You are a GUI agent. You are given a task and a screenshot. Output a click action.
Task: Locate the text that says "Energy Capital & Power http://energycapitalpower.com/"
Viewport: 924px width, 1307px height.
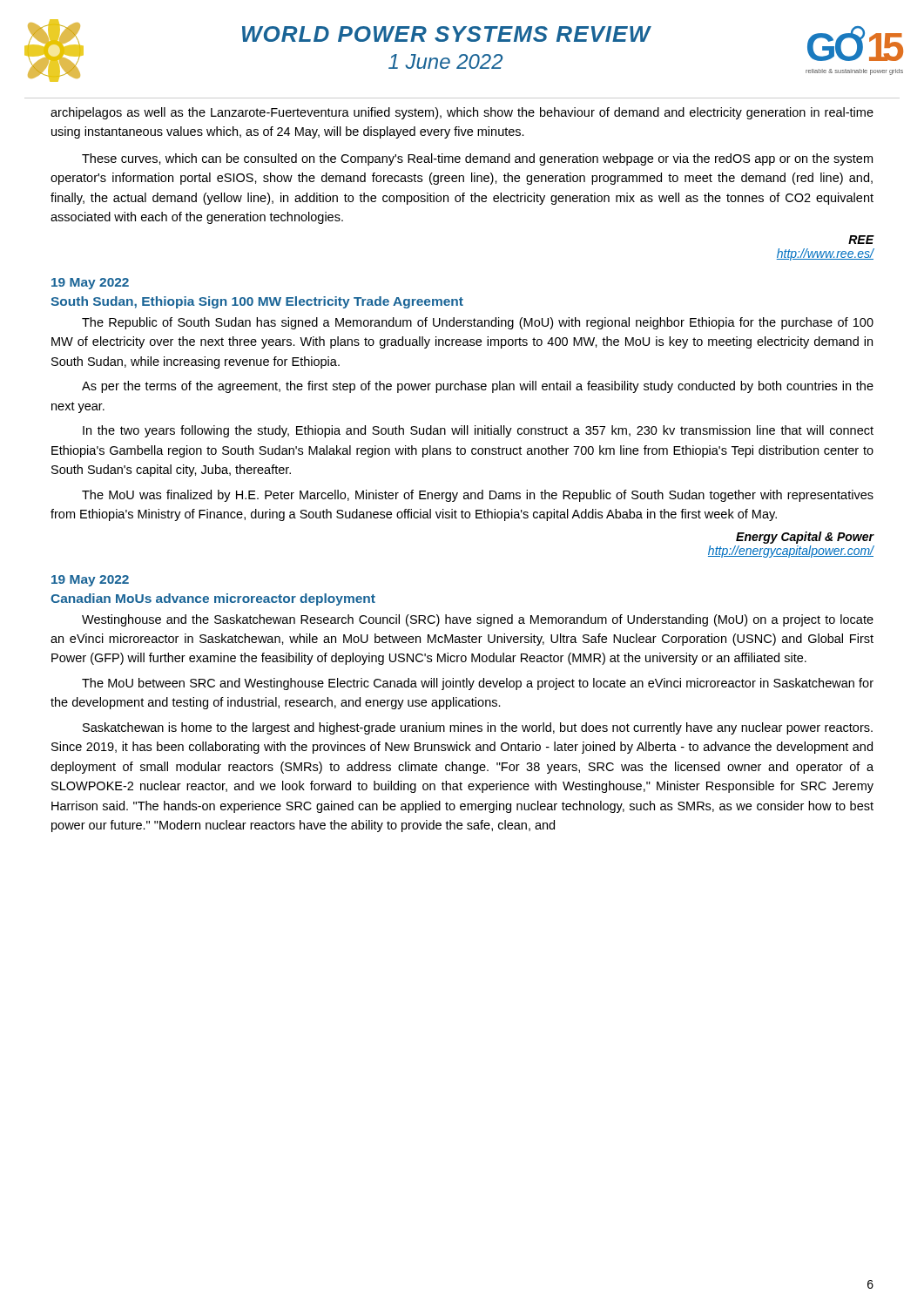coord(805,538)
